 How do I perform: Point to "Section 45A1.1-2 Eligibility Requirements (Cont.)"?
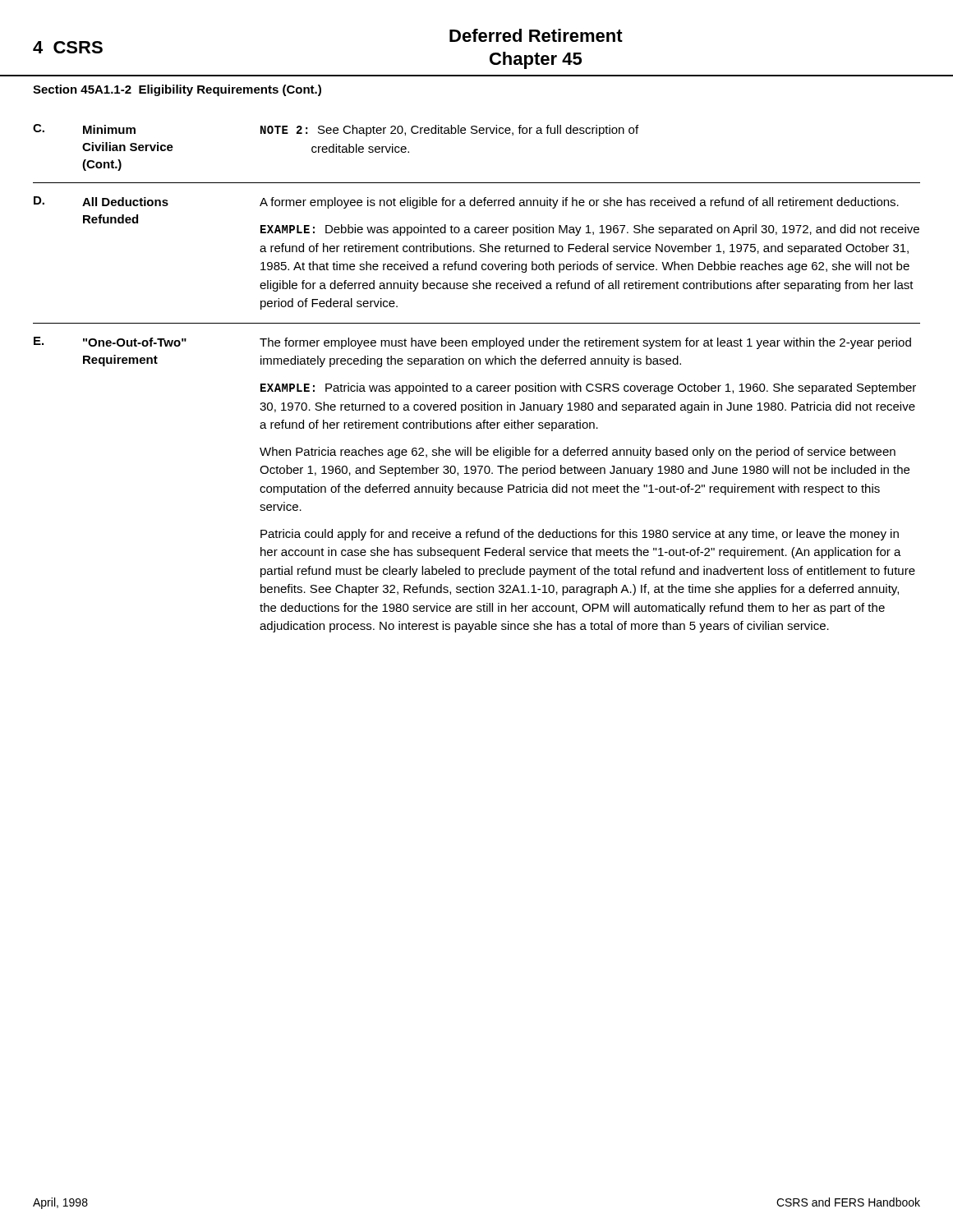tap(177, 89)
